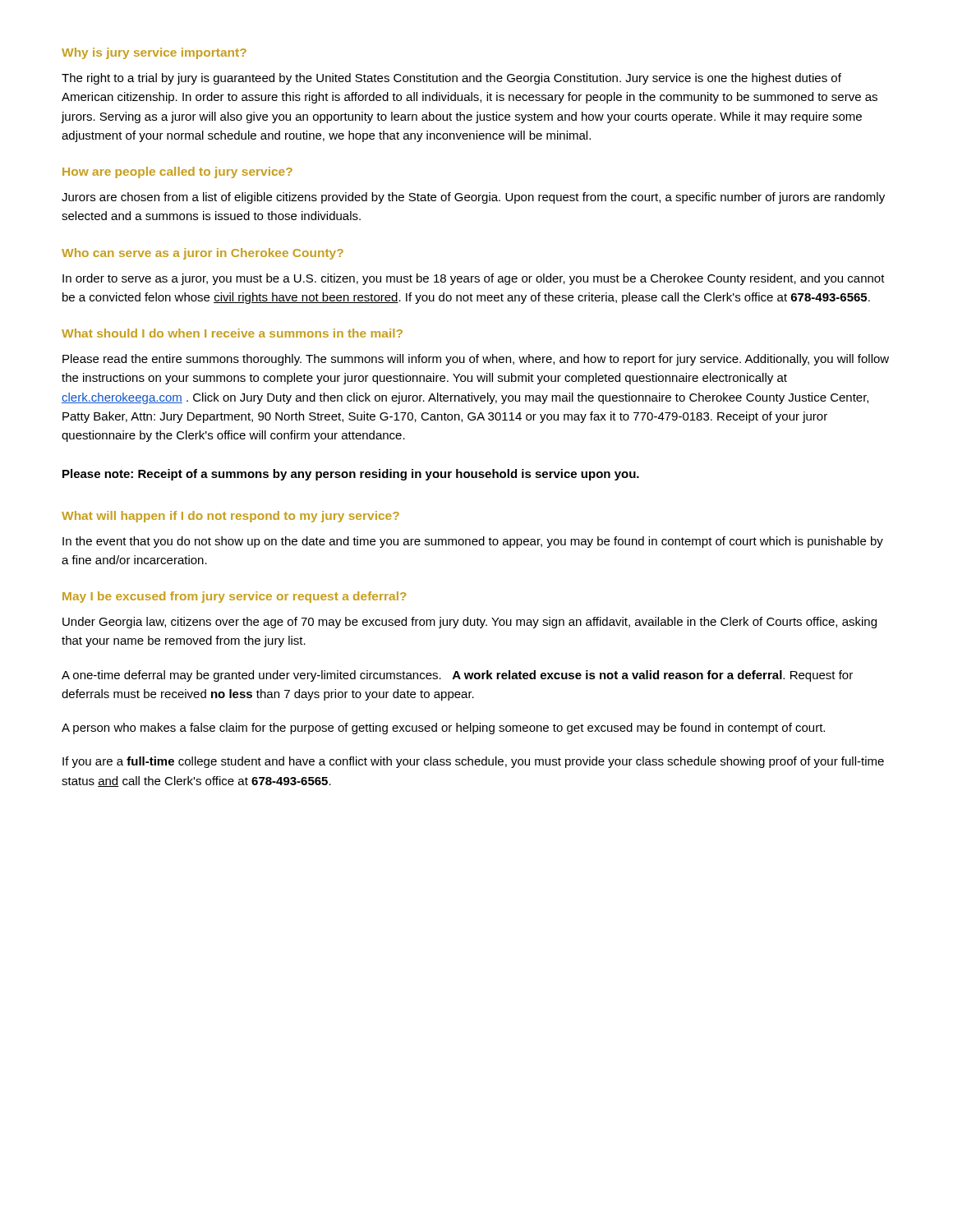953x1232 pixels.
Task: Click on the passage starting "May I be excused from"
Action: [x=234, y=596]
